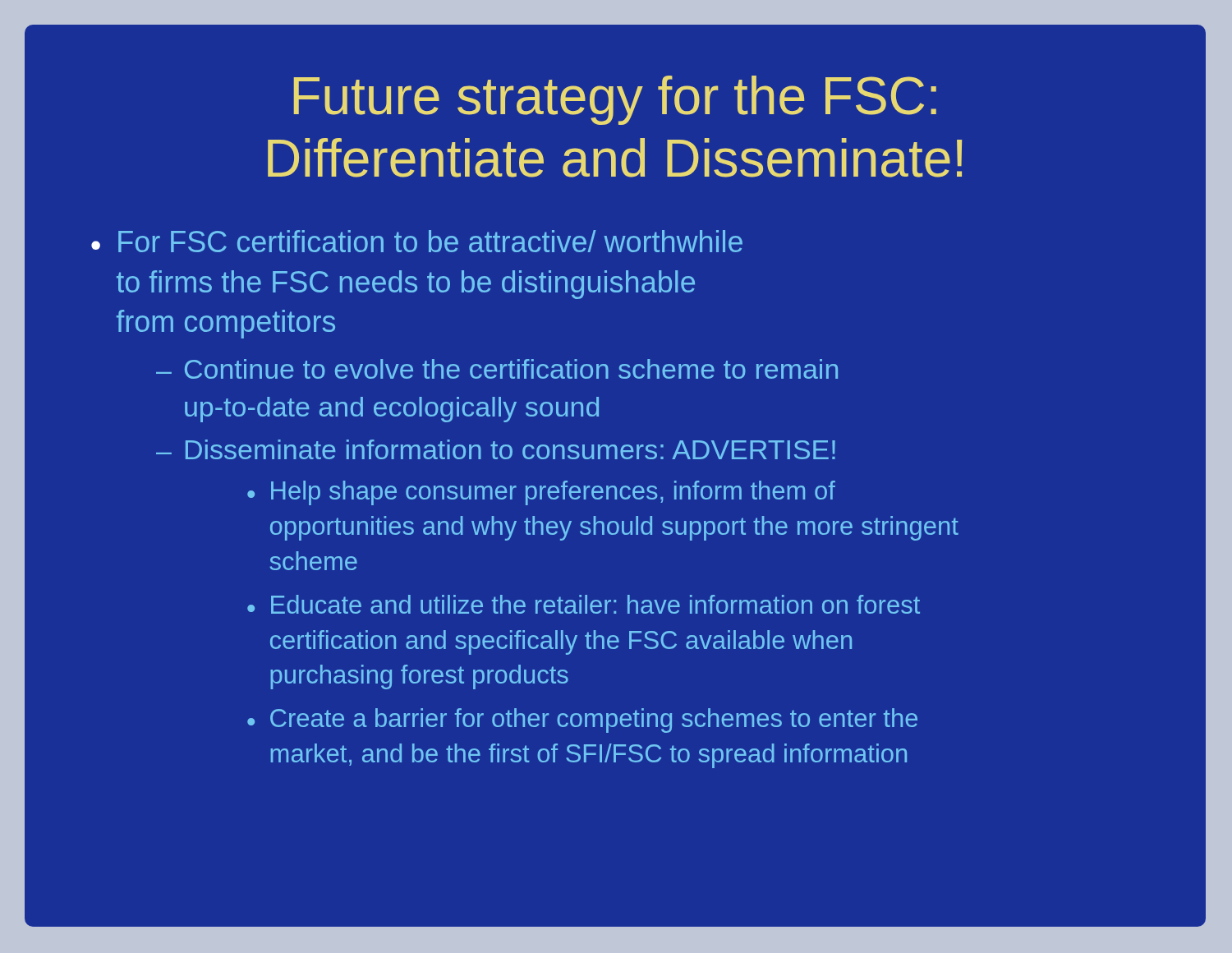Image resolution: width=1232 pixels, height=953 pixels.
Task: Navigate to the element starting "• Educate and"
Action: [583, 641]
